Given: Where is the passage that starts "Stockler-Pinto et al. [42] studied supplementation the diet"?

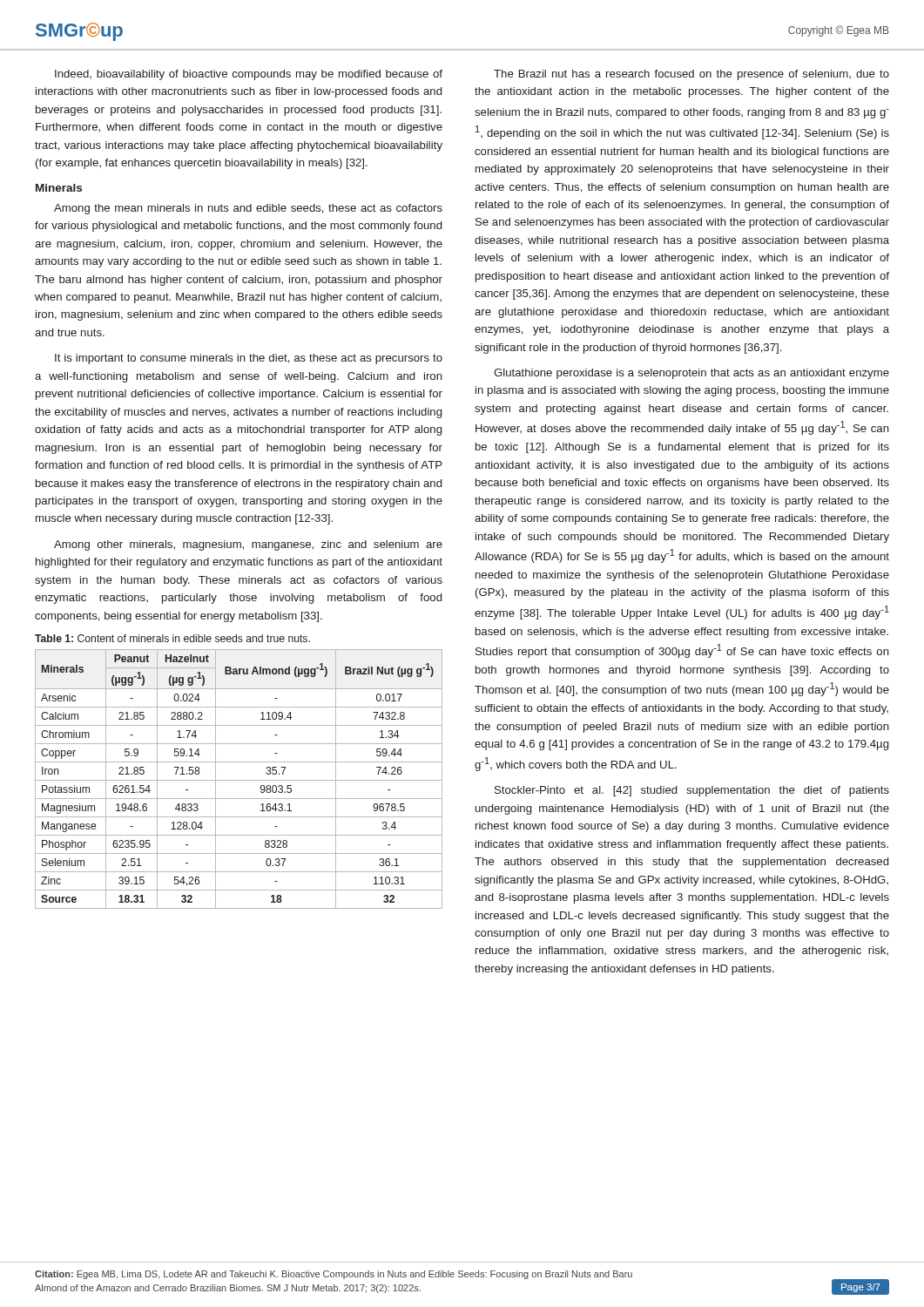Looking at the screenshot, I should tap(682, 880).
